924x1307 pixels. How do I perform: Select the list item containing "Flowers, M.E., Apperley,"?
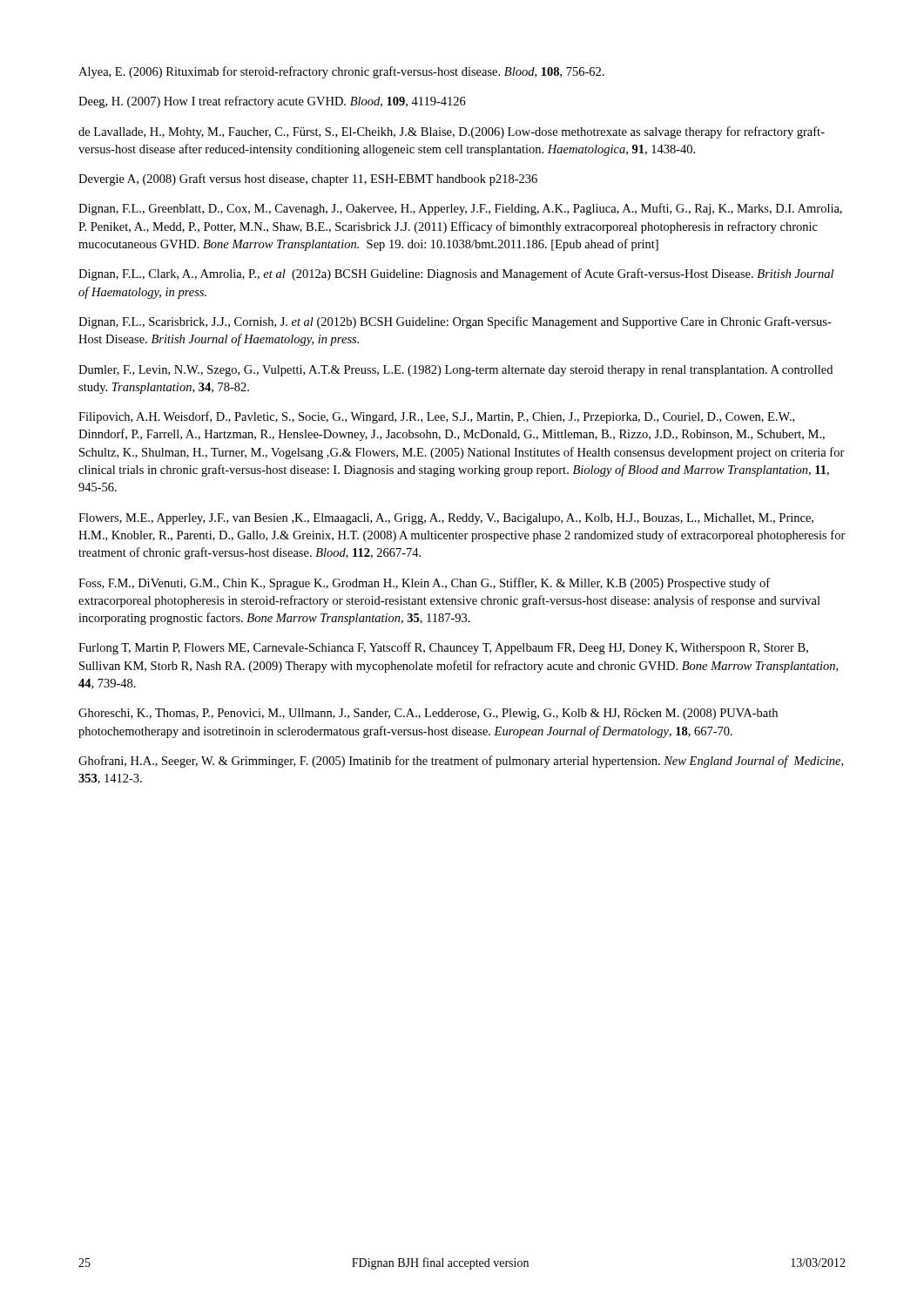(x=462, y=535)
